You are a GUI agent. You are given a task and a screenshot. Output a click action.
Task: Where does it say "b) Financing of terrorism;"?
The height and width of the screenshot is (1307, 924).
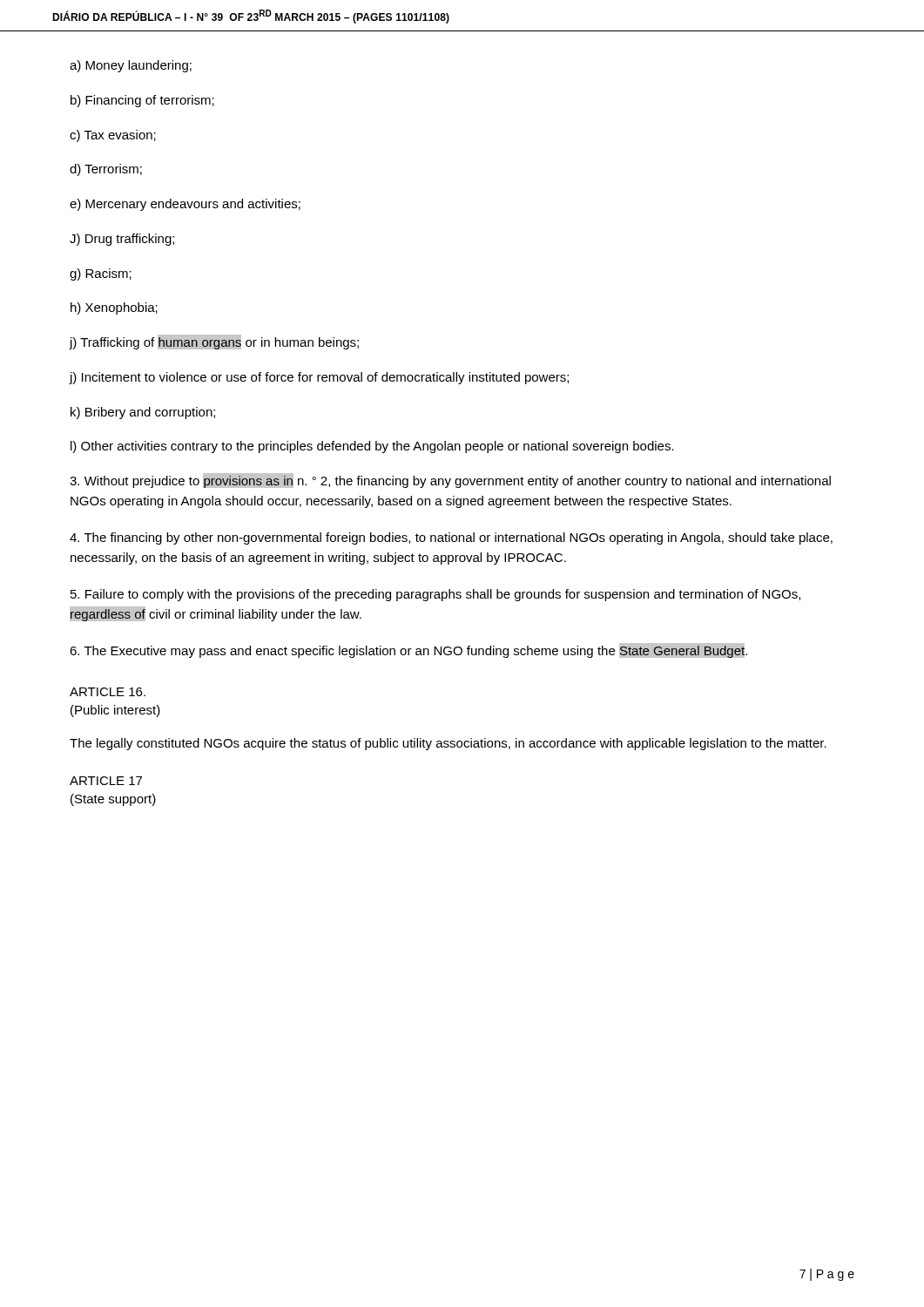click(x=142, y=100)
